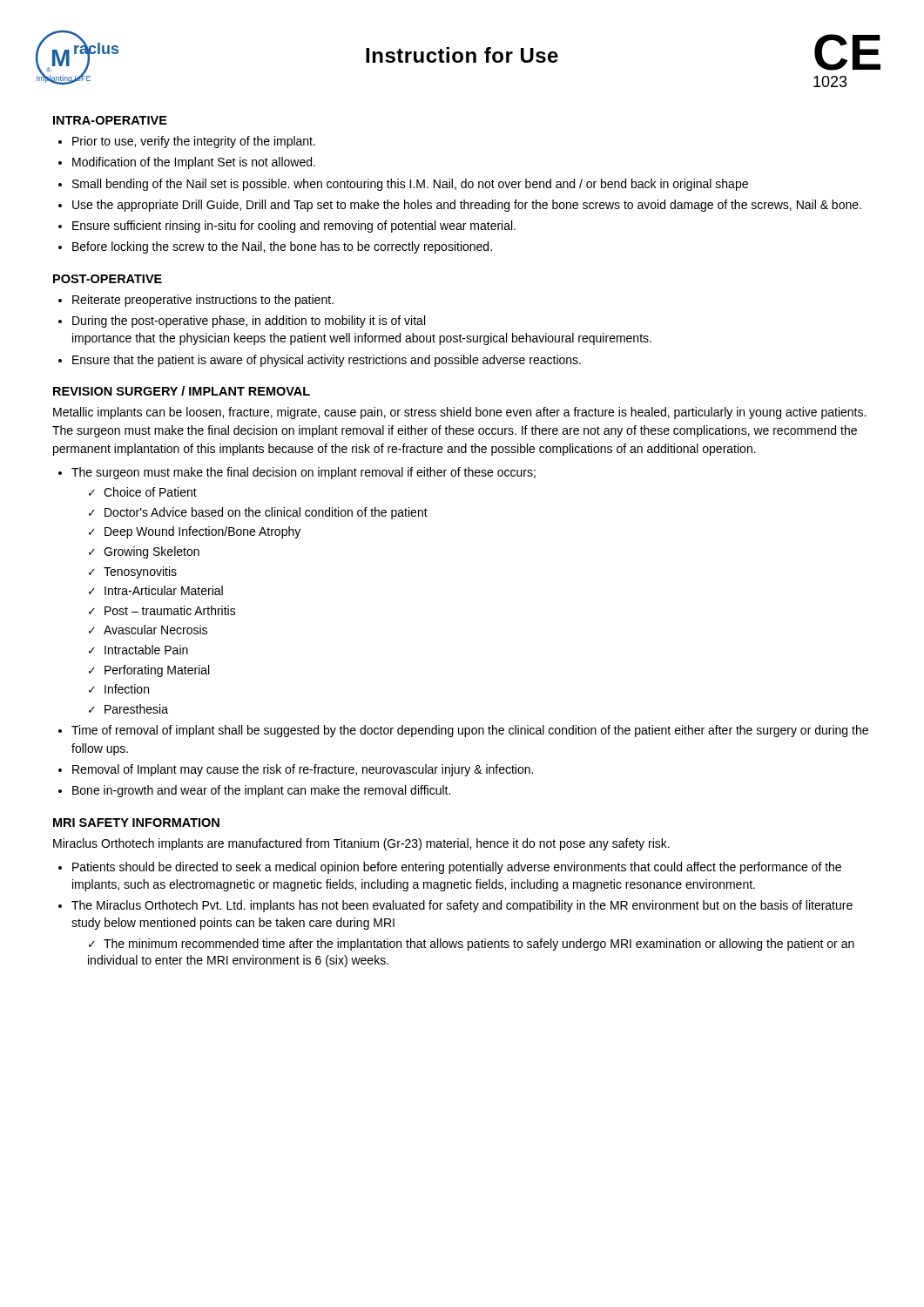Image resolution: width=924 pixels, height=1307 pixels.
Task: Locate the block of text that opens with "Miraclus Orthotech implants"
Action: tap(361, 843)
